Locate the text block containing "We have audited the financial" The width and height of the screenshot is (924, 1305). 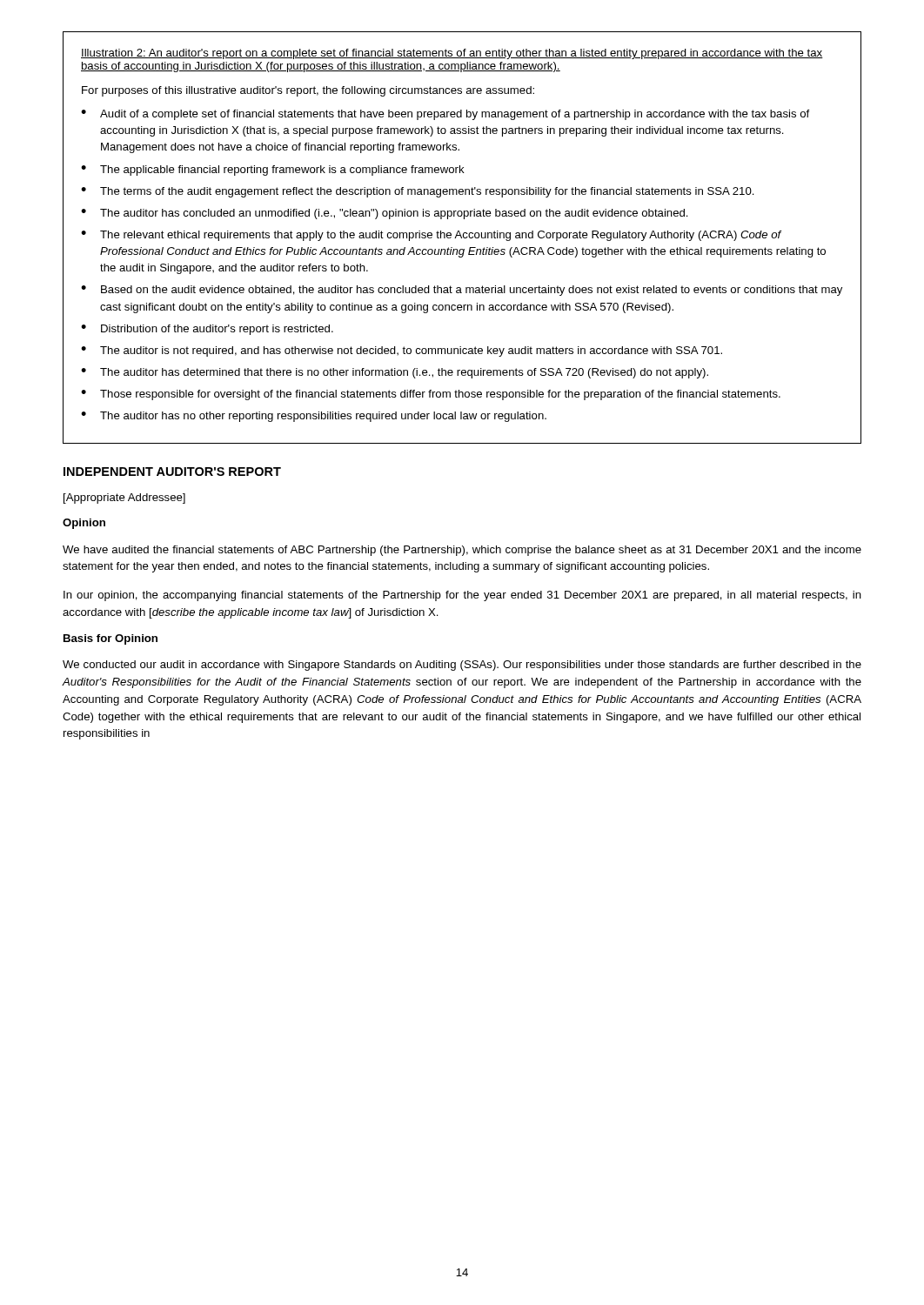tap(462, 558)
